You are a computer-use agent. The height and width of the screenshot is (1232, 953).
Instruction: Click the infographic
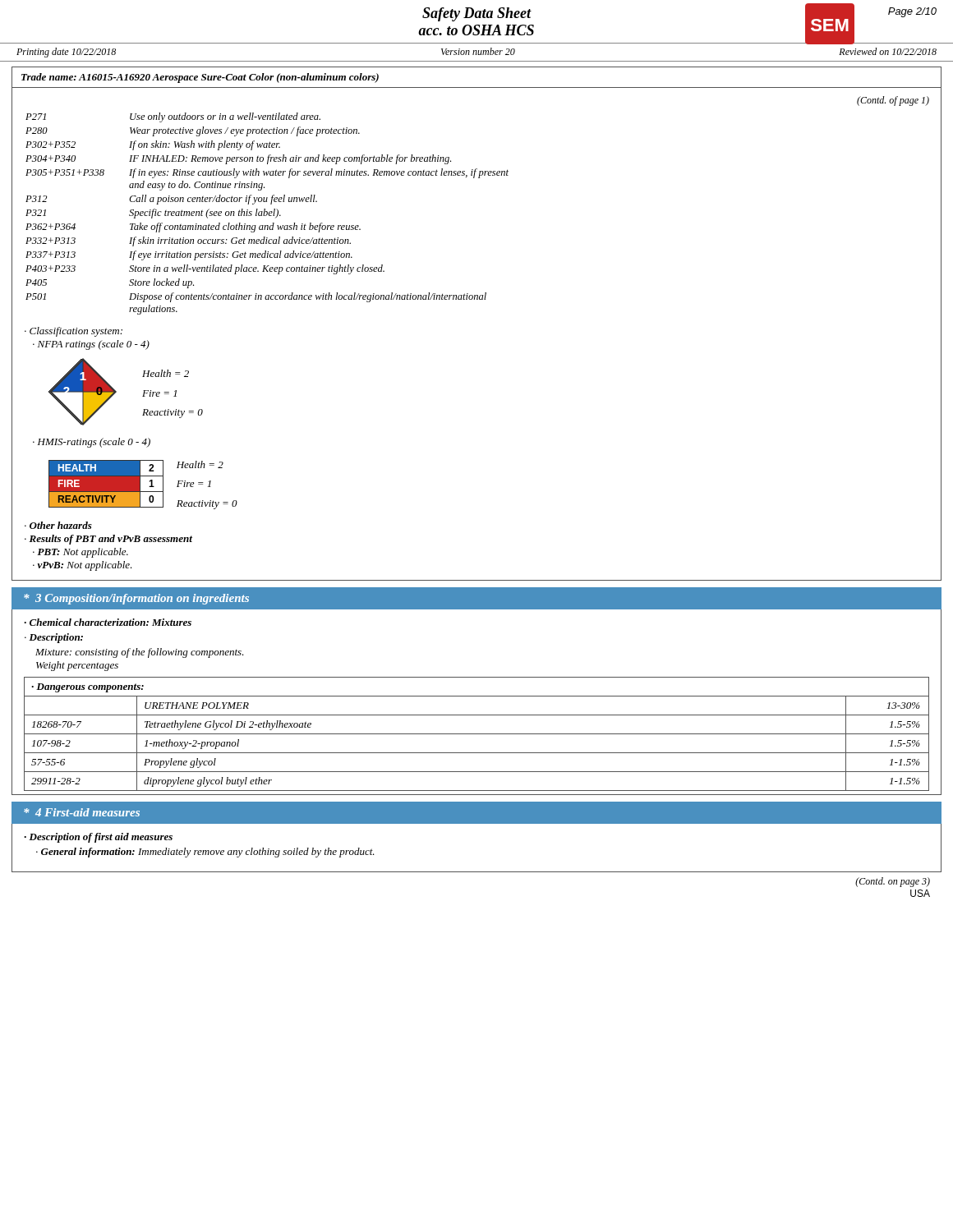489,393
